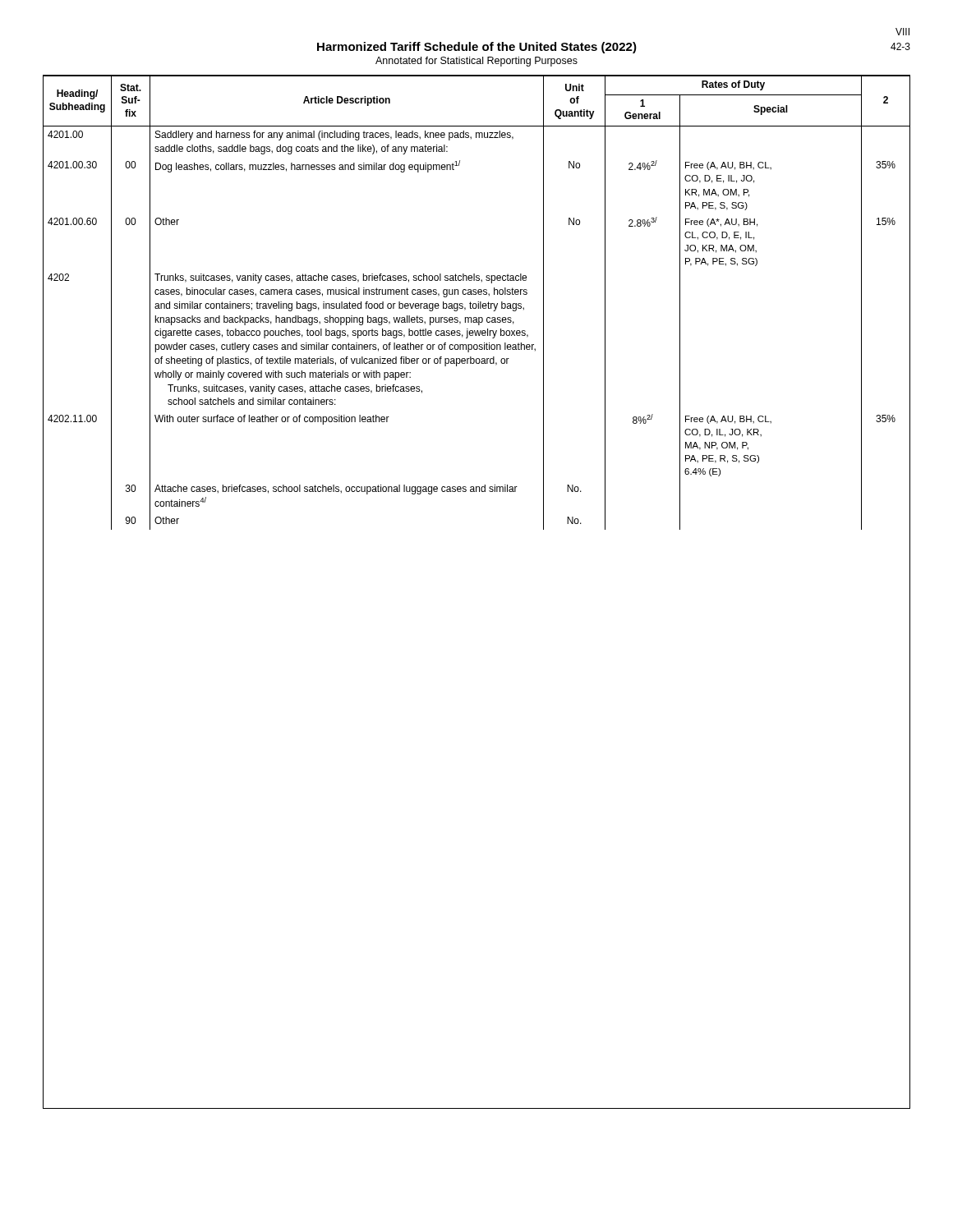Screen dimensions: 1232x953
Task: Select the table that reads "With outer surface of leather"
Action: click(476, 592)
